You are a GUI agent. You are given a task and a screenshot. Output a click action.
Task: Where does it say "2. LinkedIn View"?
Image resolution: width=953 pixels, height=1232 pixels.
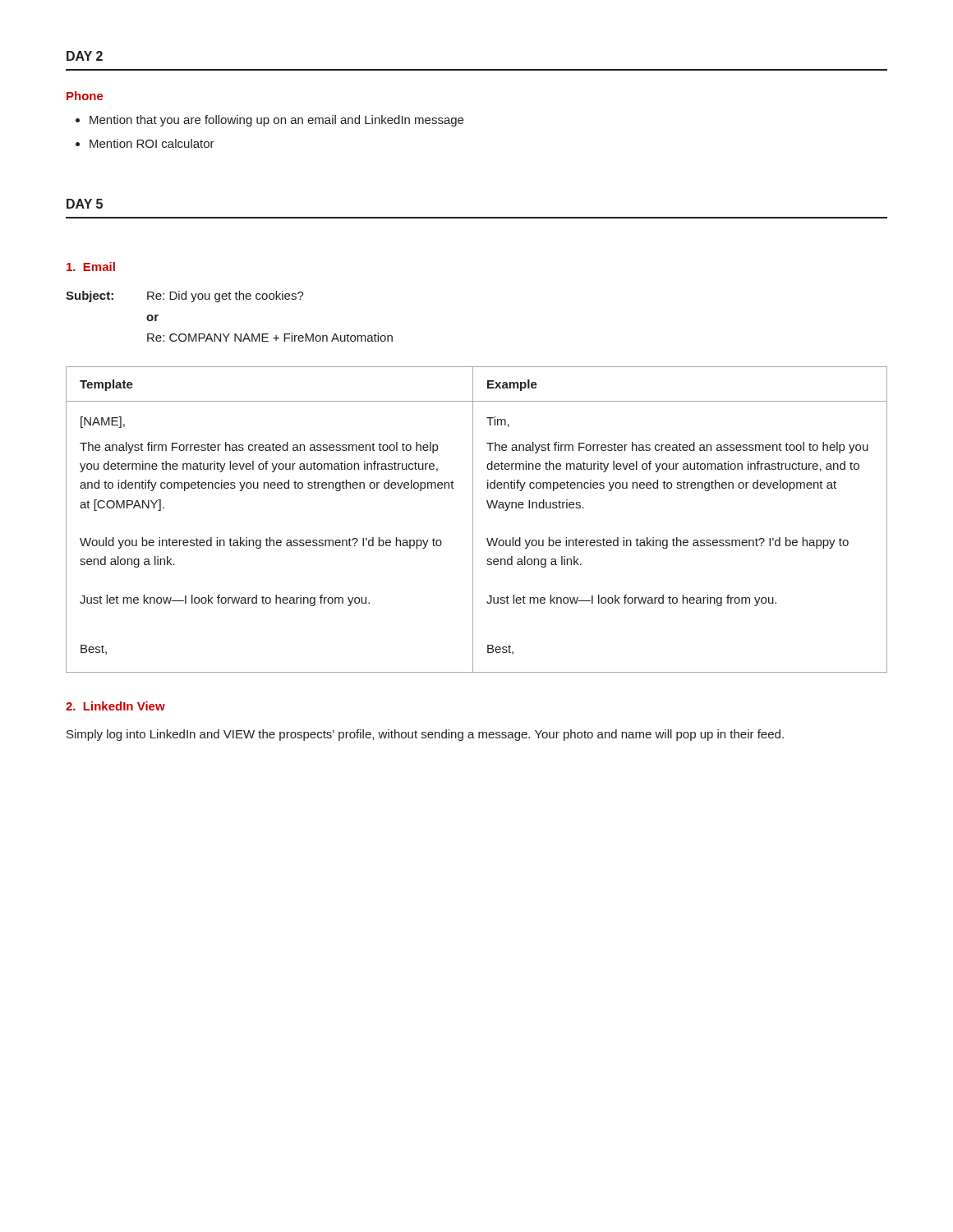pyautogui.click(x=115, y=706)
